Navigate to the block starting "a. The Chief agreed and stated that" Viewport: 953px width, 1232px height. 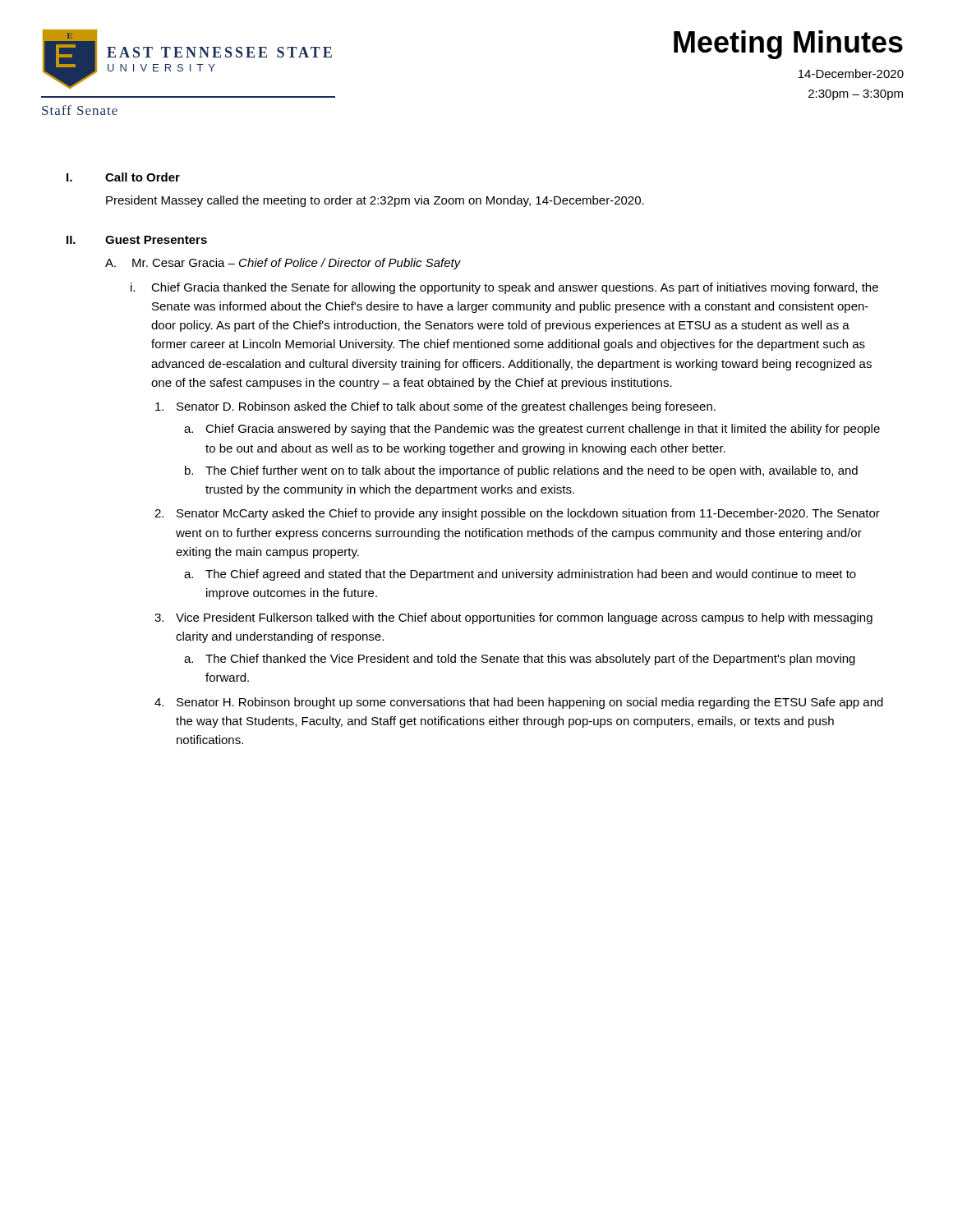[536, 583]
